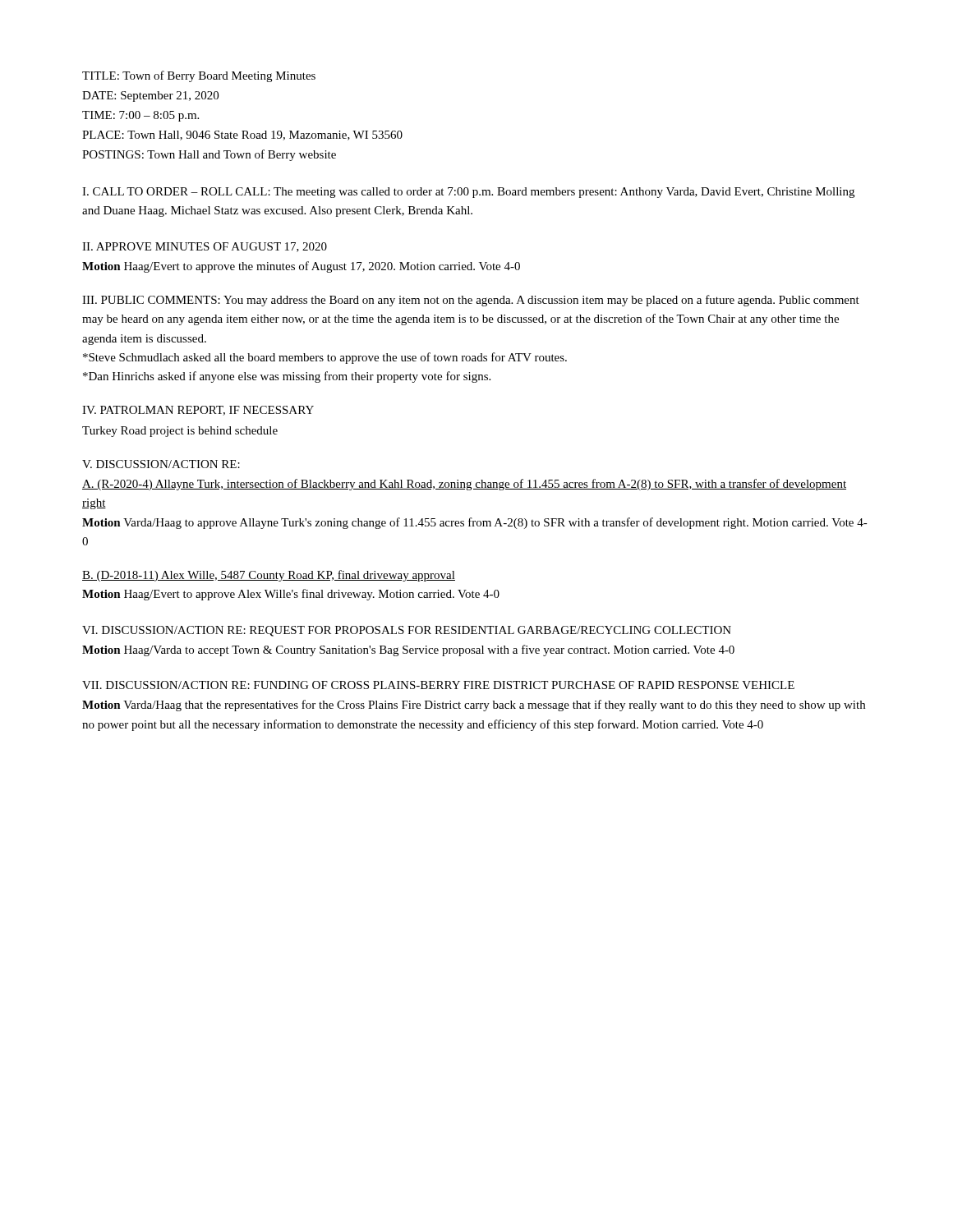Locate the text block that reads "Motion Haag/Evert to approve the minutes of"
Image resolution: width=953 pixels, height=1232 pixels.
tap(301, 266)
